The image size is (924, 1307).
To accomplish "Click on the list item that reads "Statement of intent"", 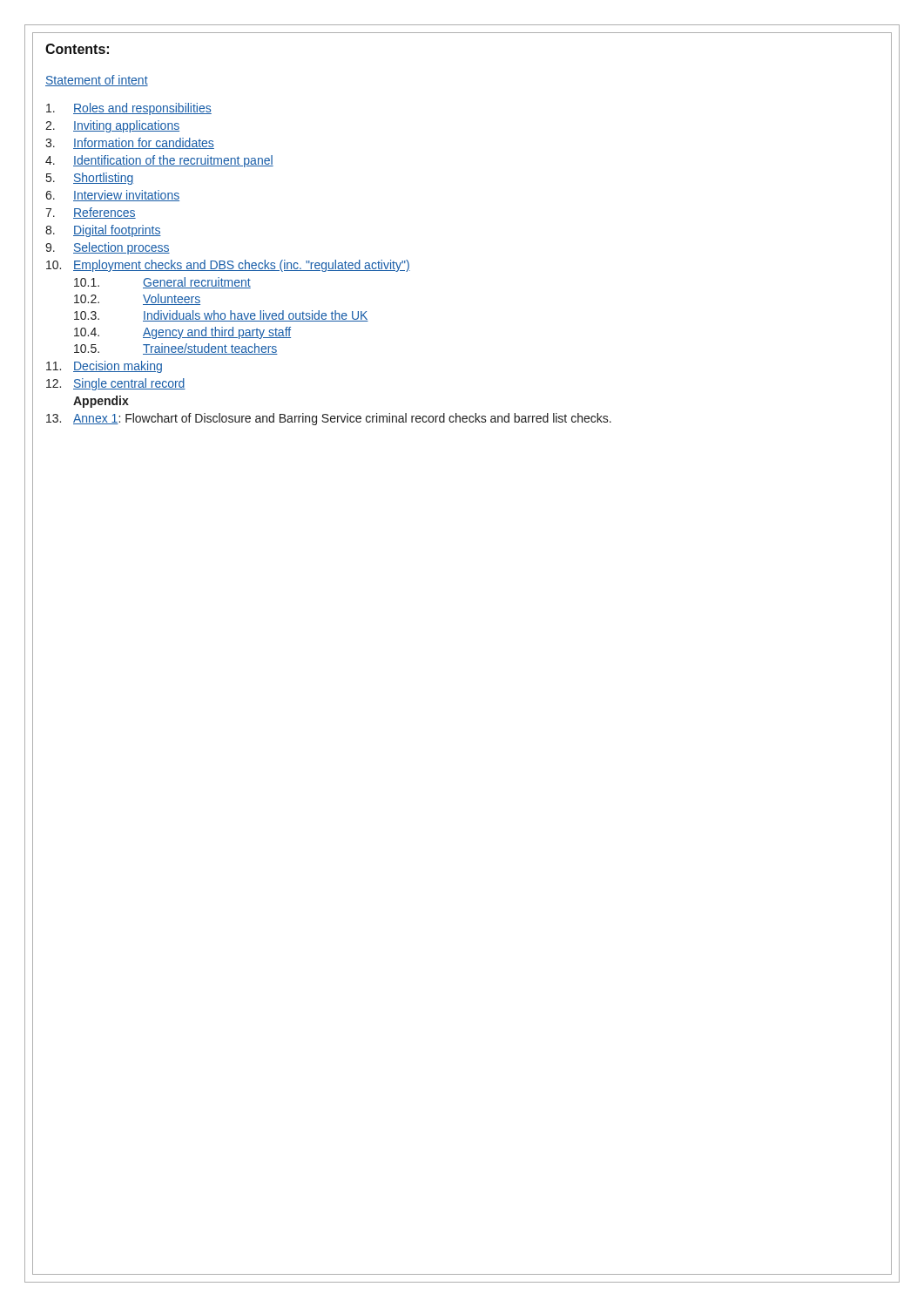I will coord(97,81).
